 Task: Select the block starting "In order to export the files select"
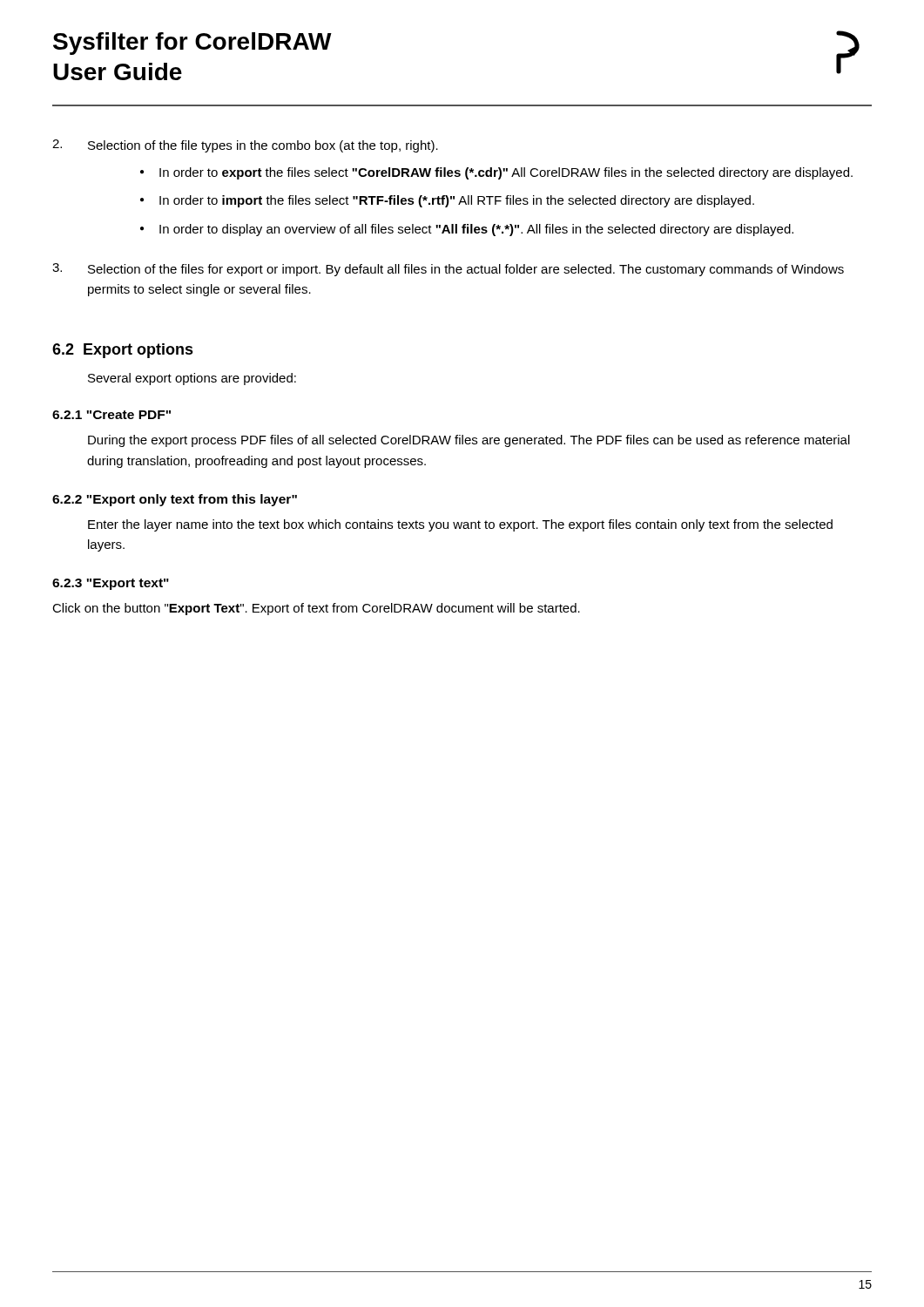tap(506, 172)
